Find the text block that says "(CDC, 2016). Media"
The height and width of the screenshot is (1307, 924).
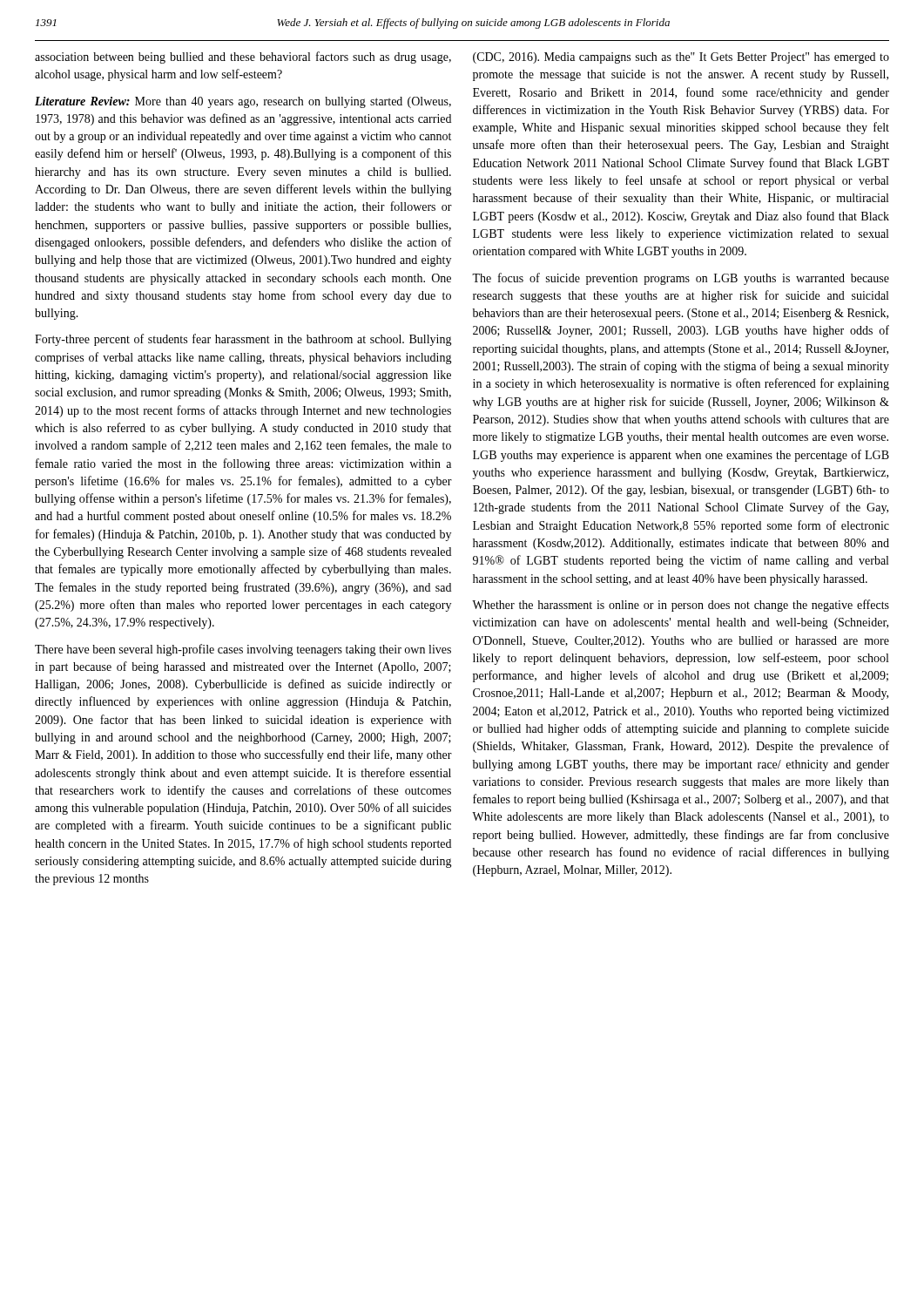pyautogui.click(x=681, y=155)
